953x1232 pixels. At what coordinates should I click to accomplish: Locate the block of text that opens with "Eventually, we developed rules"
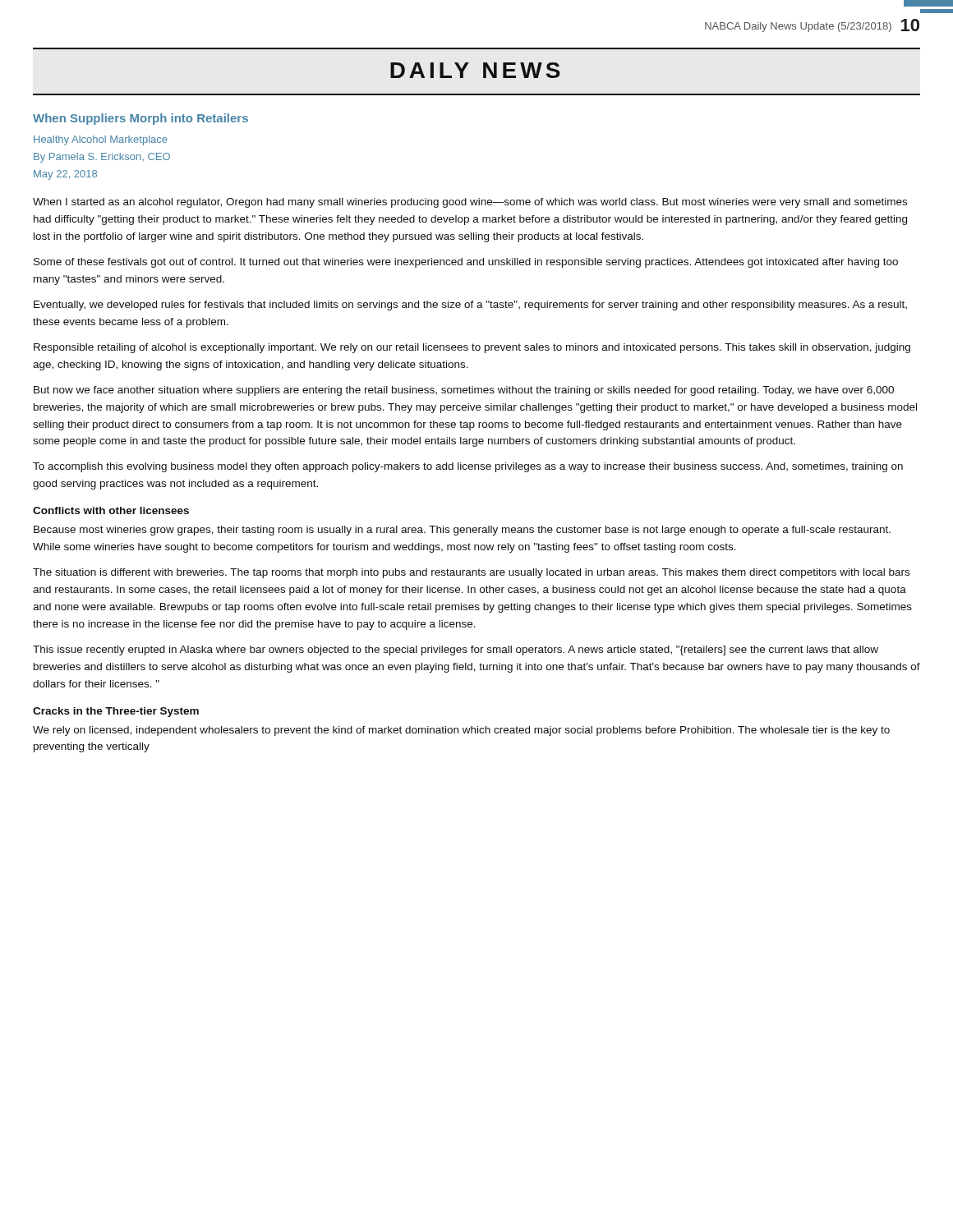470,313
